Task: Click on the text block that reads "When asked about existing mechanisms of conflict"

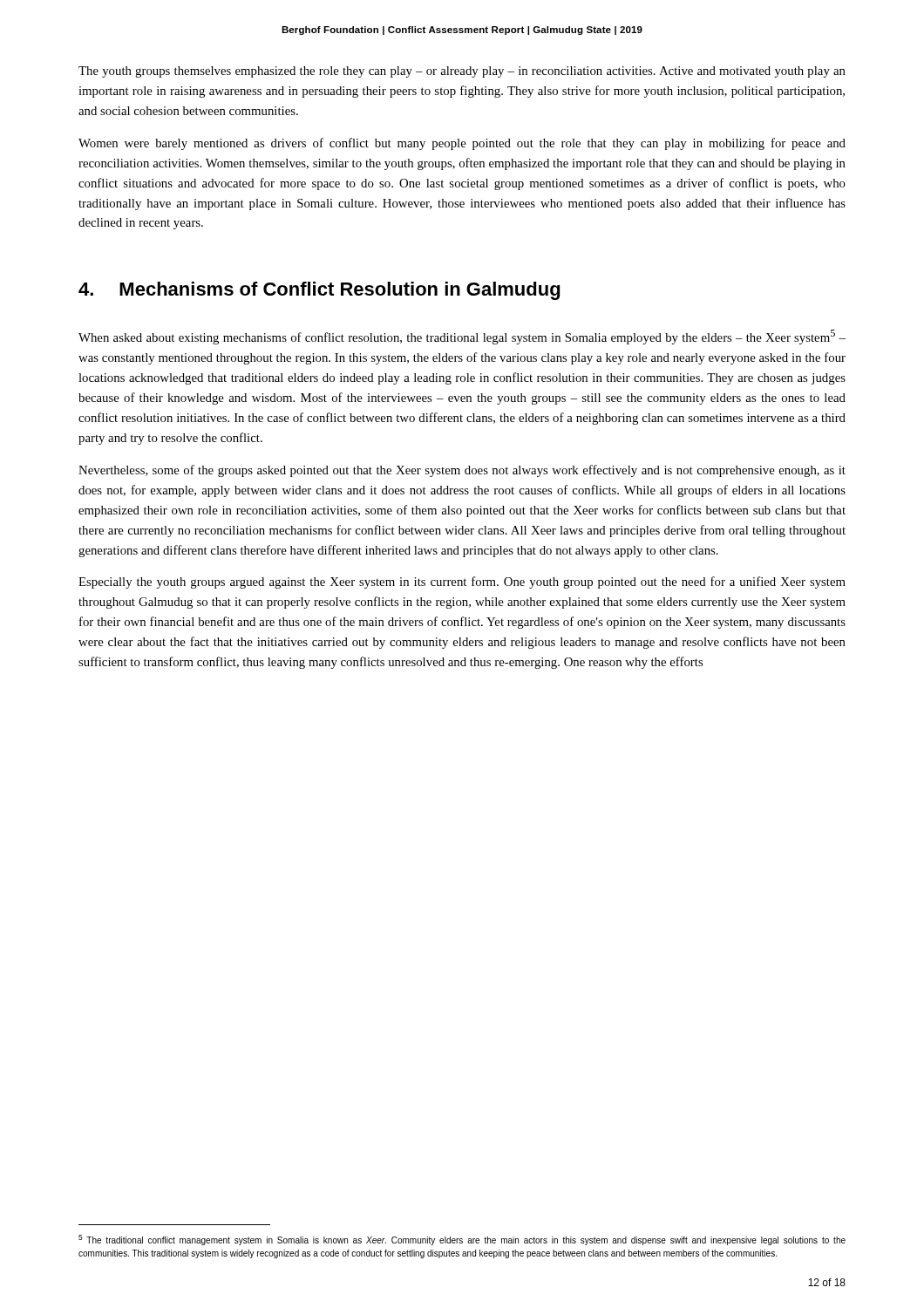Action: tap(462, 386)
